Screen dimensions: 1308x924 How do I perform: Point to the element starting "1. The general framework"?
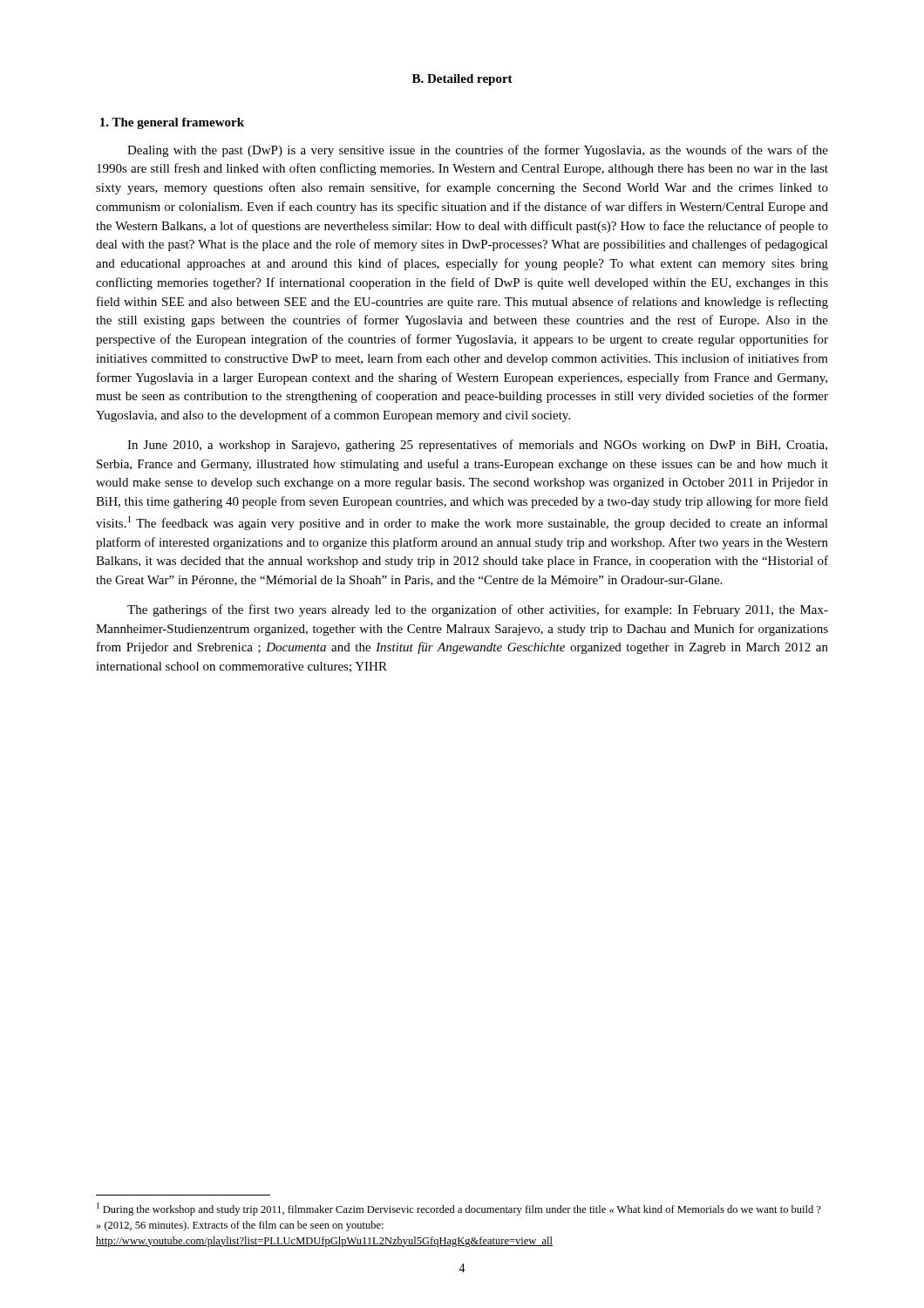pyautogui.click(x=170, y=122)
